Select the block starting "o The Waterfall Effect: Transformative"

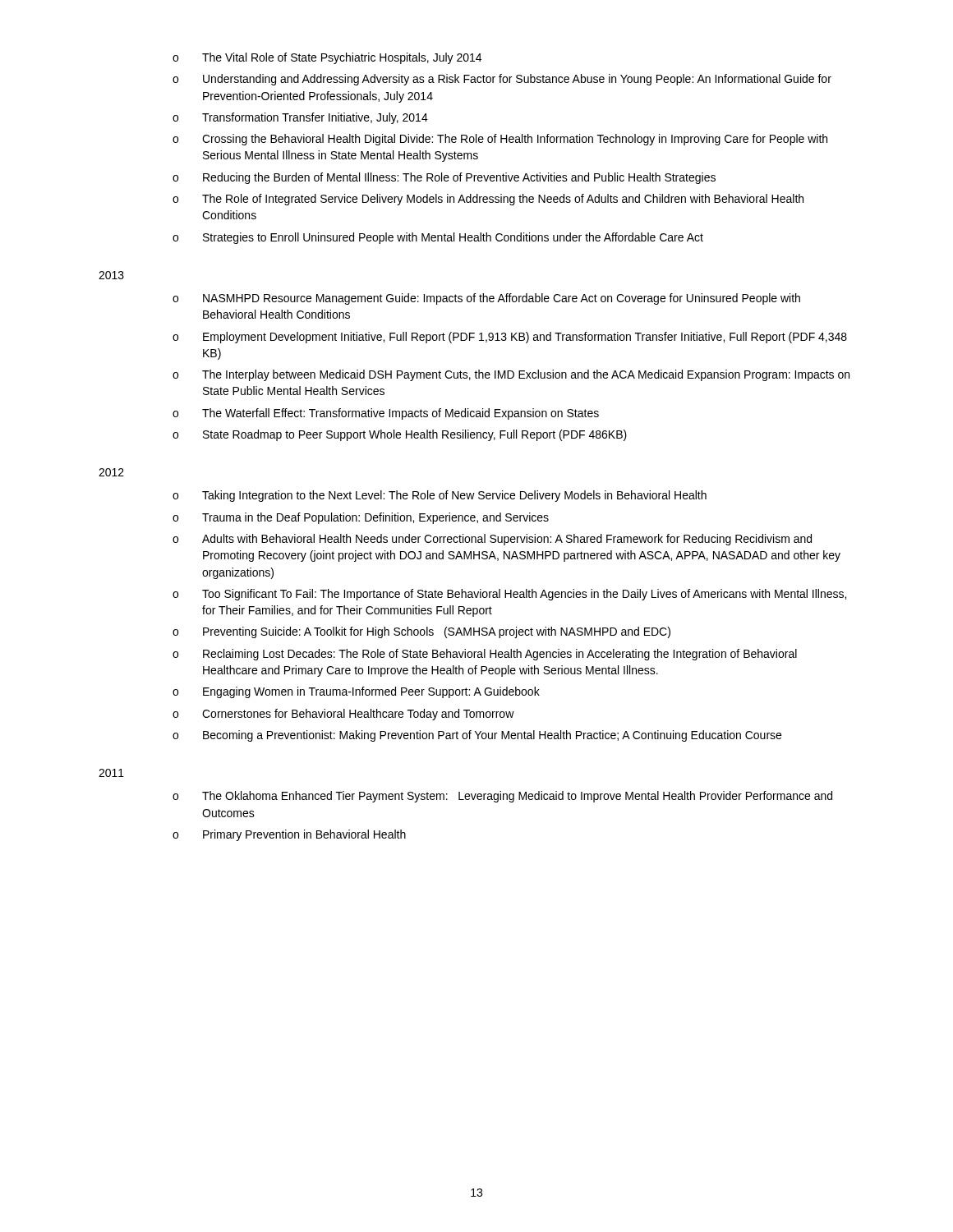[509, 413]
